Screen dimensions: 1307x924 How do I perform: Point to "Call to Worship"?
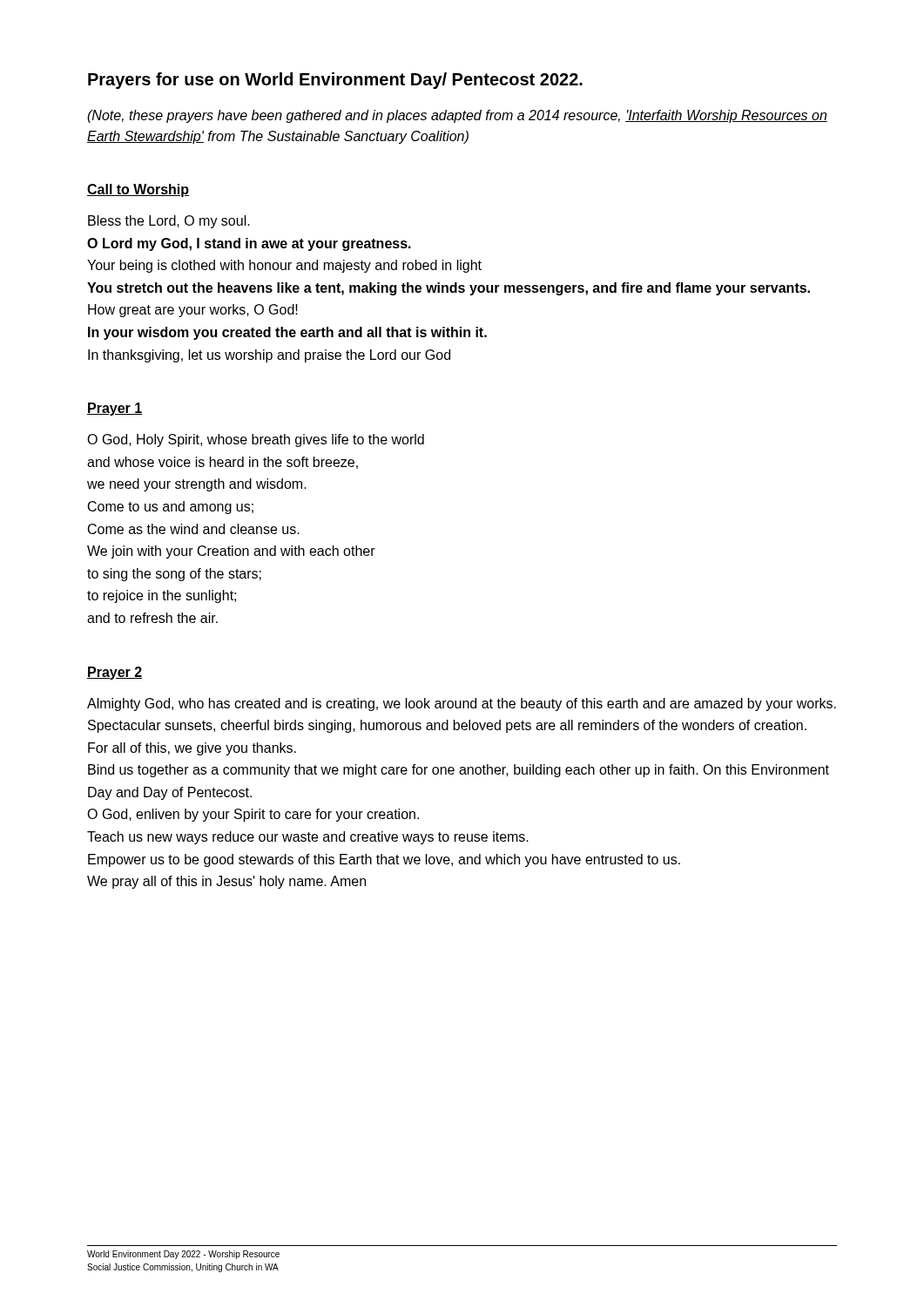coord(138,190)
